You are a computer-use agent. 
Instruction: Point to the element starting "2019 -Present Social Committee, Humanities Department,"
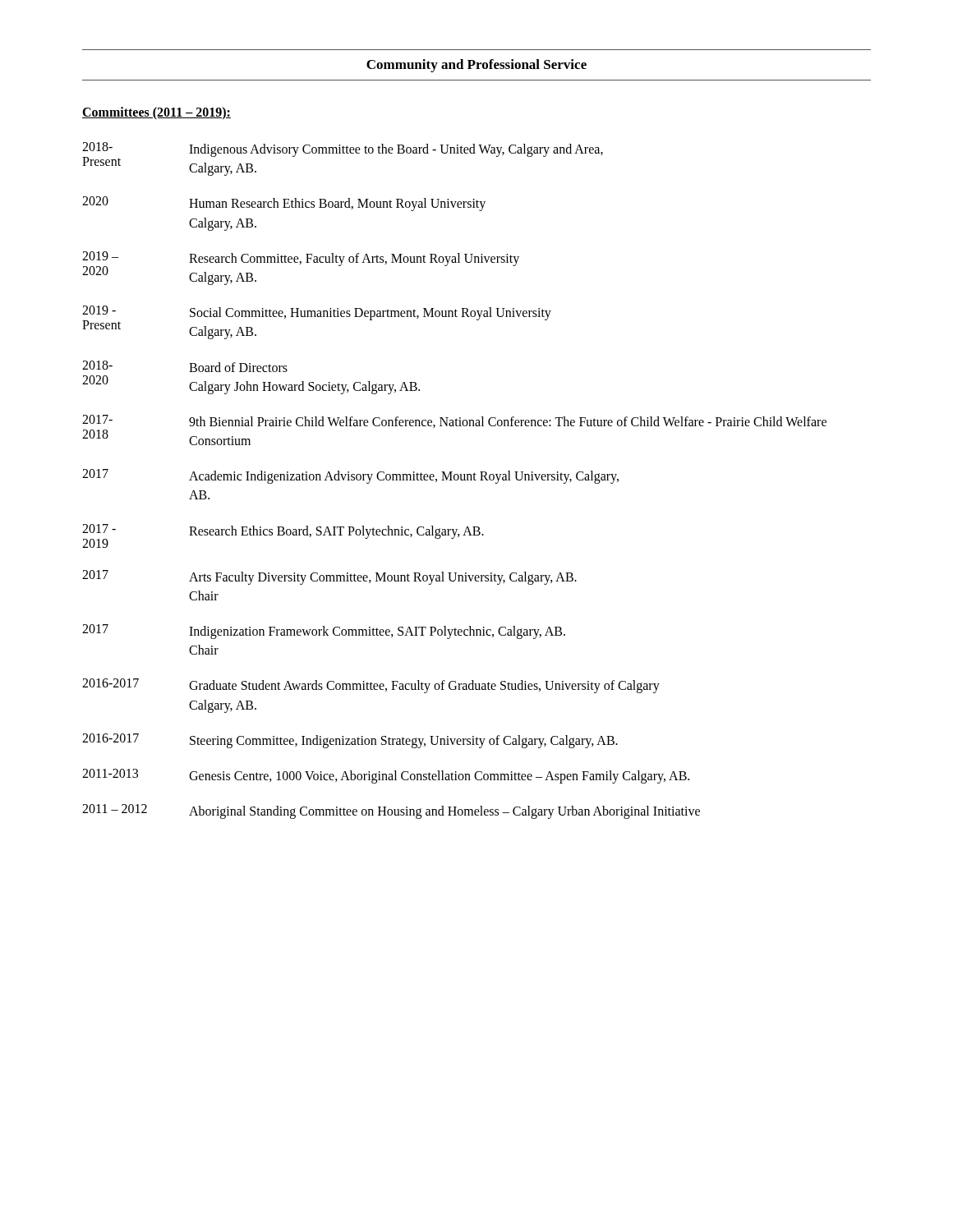[476, 330]
